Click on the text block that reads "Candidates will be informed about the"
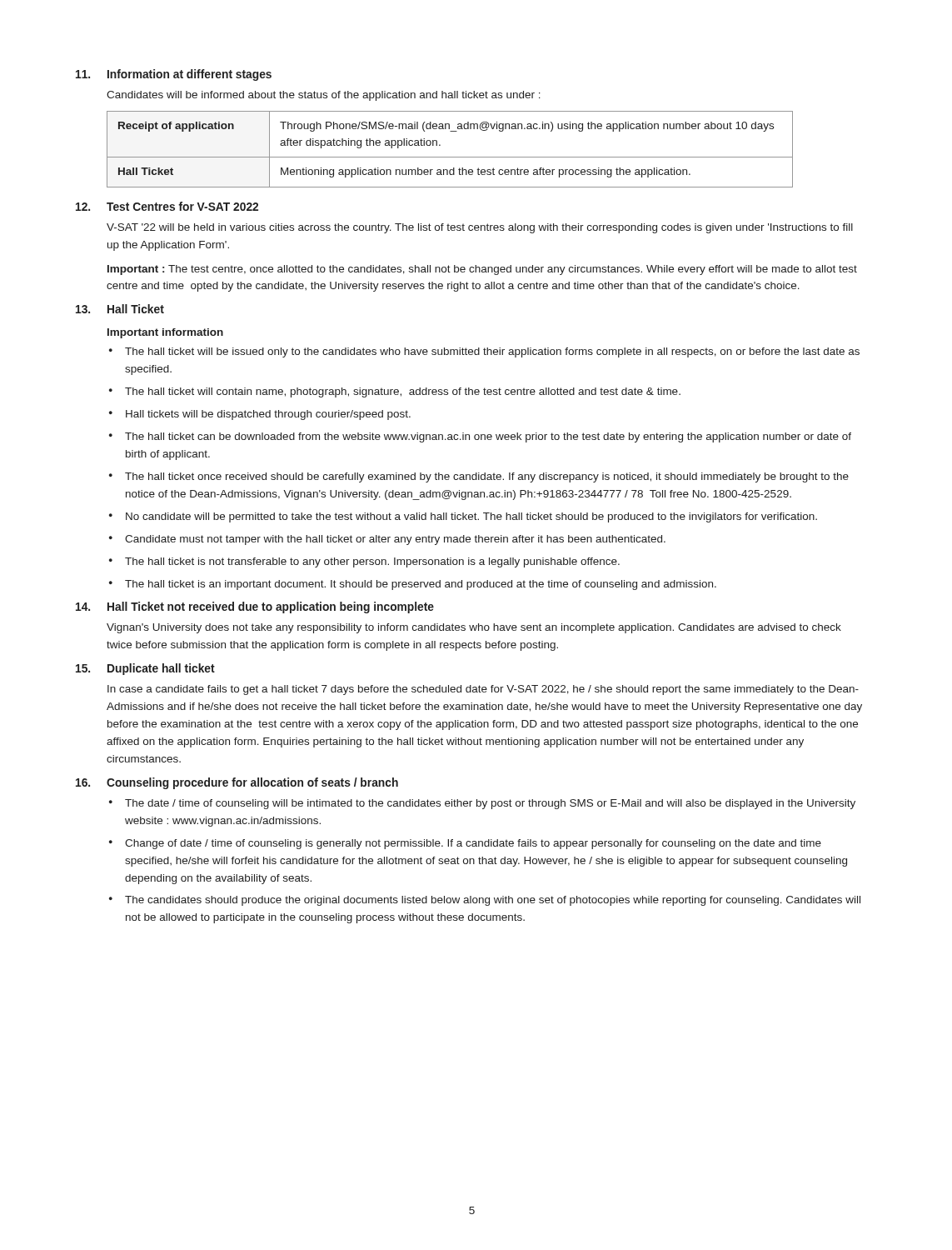Screen dimensions: 1250x952 point(324,95)
